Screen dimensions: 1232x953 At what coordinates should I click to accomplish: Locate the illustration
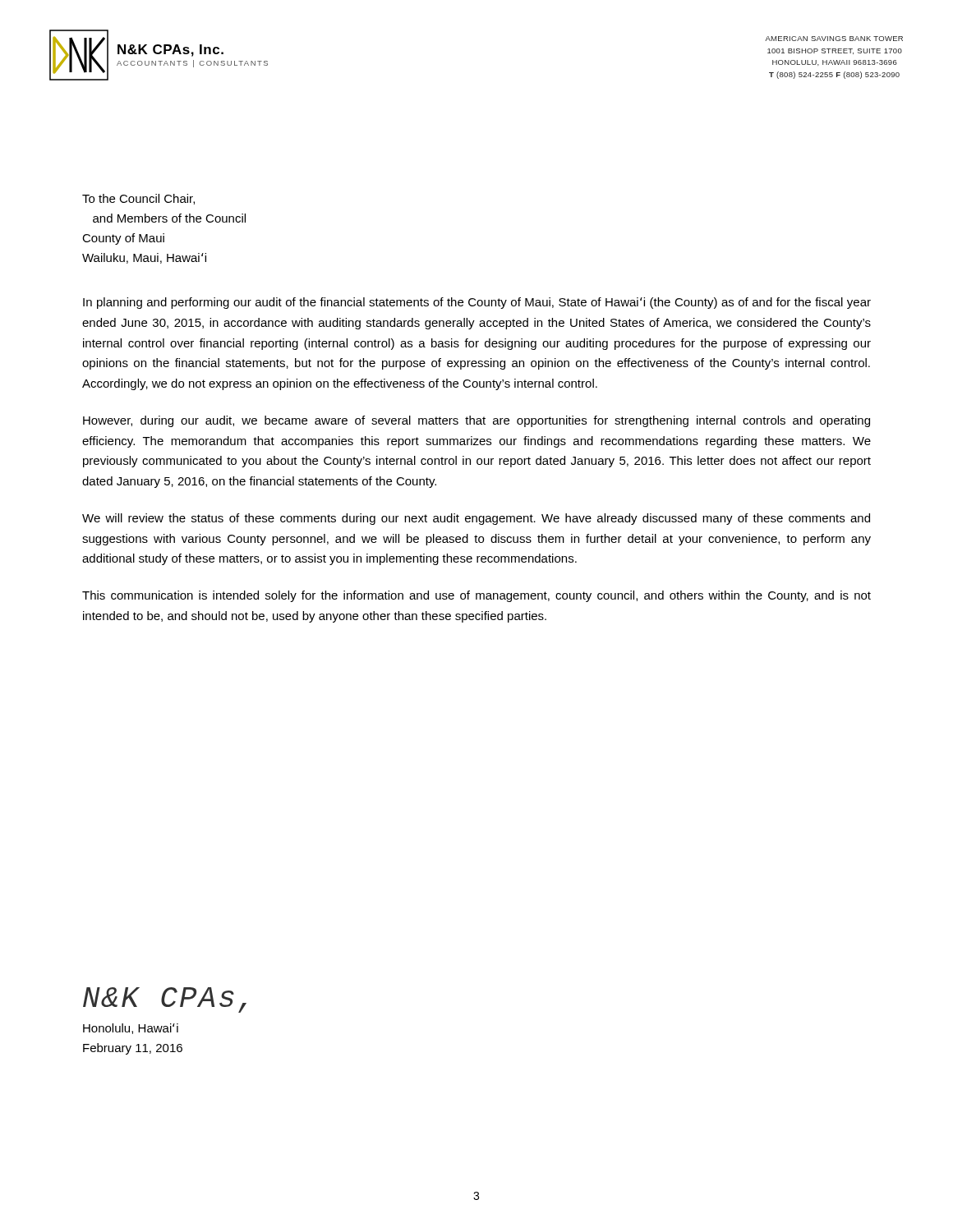[x=173, y=994]
